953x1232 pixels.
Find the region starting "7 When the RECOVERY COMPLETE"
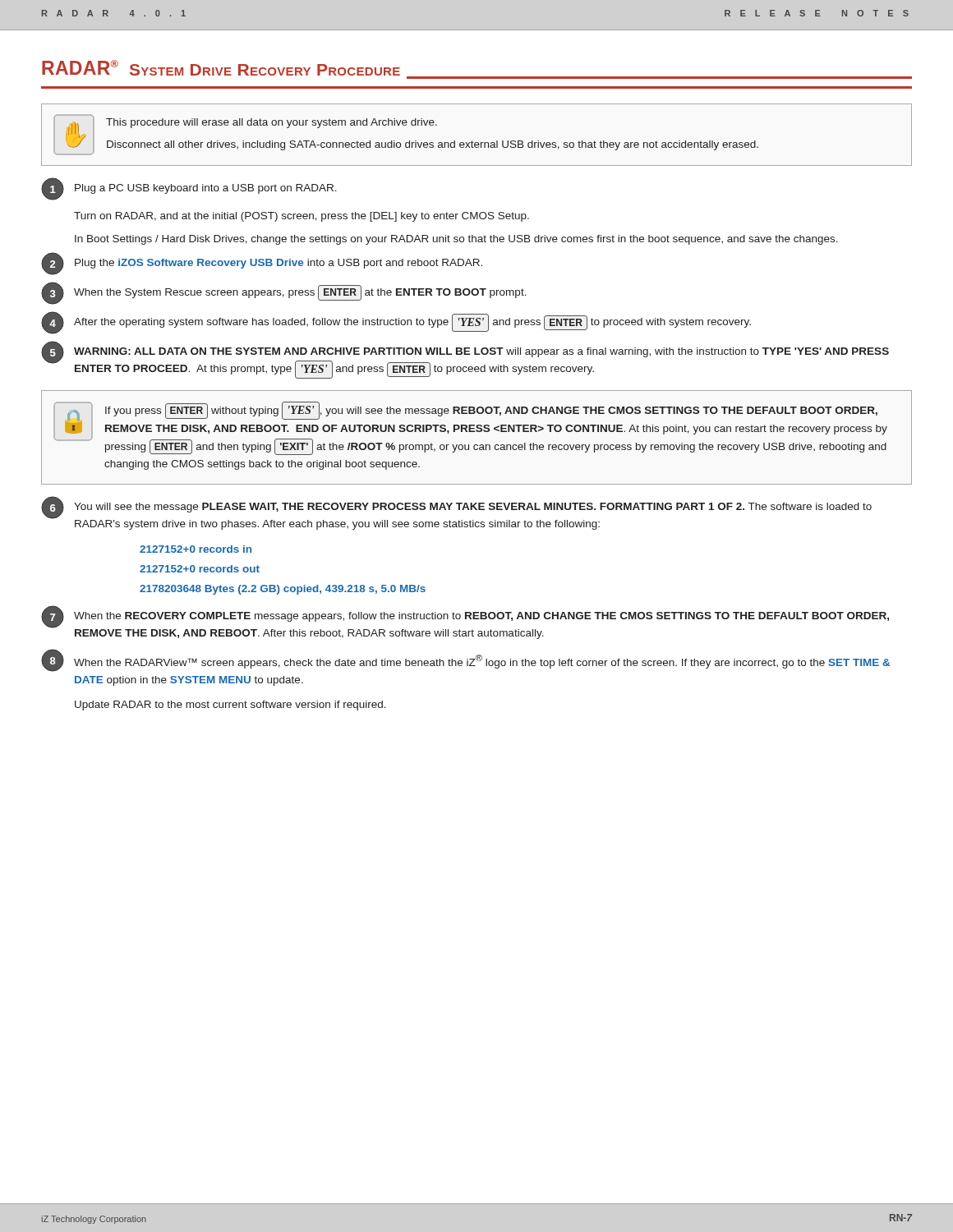click(x=476, y=624)
